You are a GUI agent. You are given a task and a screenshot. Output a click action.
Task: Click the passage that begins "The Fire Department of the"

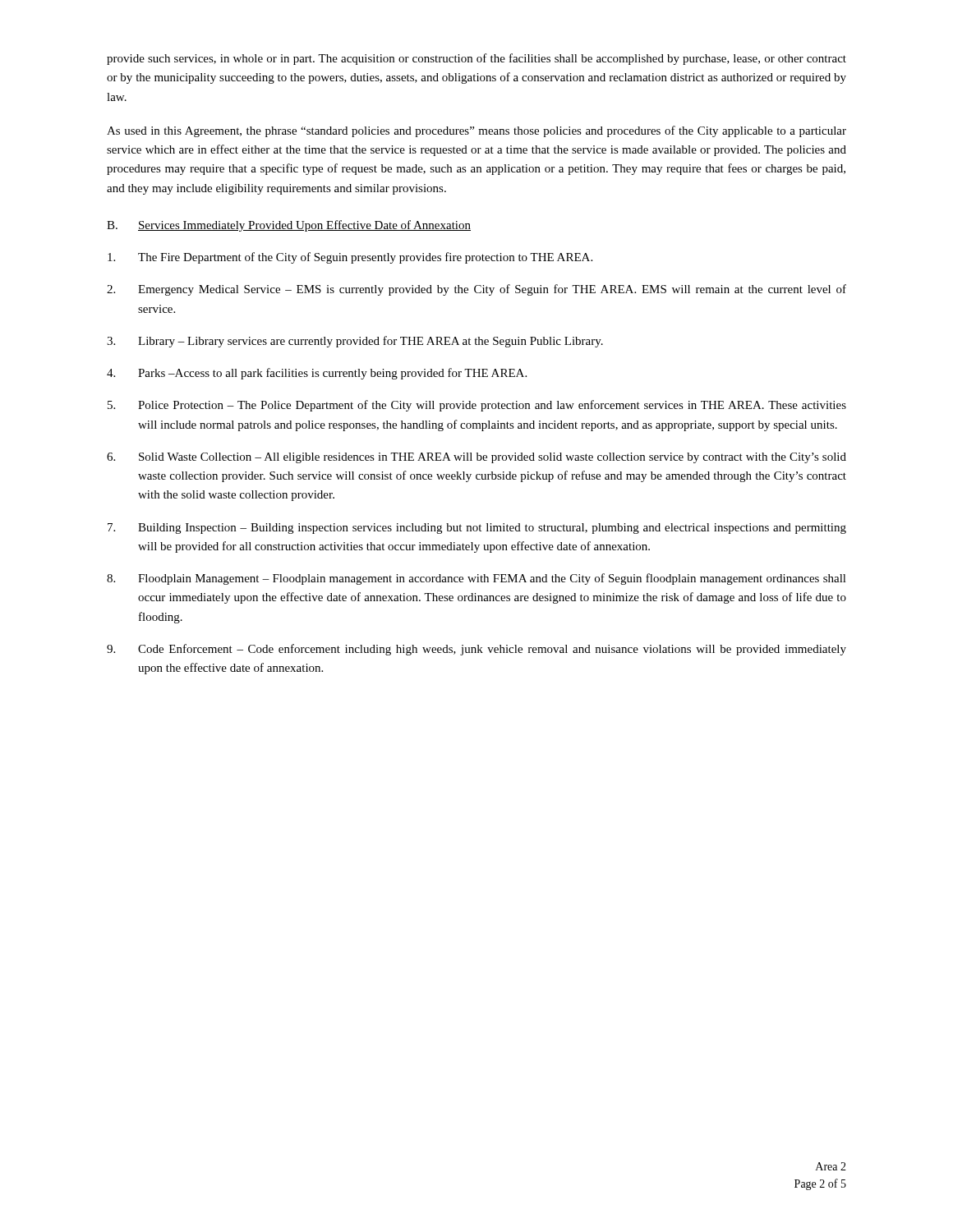[x=476, y=258]
